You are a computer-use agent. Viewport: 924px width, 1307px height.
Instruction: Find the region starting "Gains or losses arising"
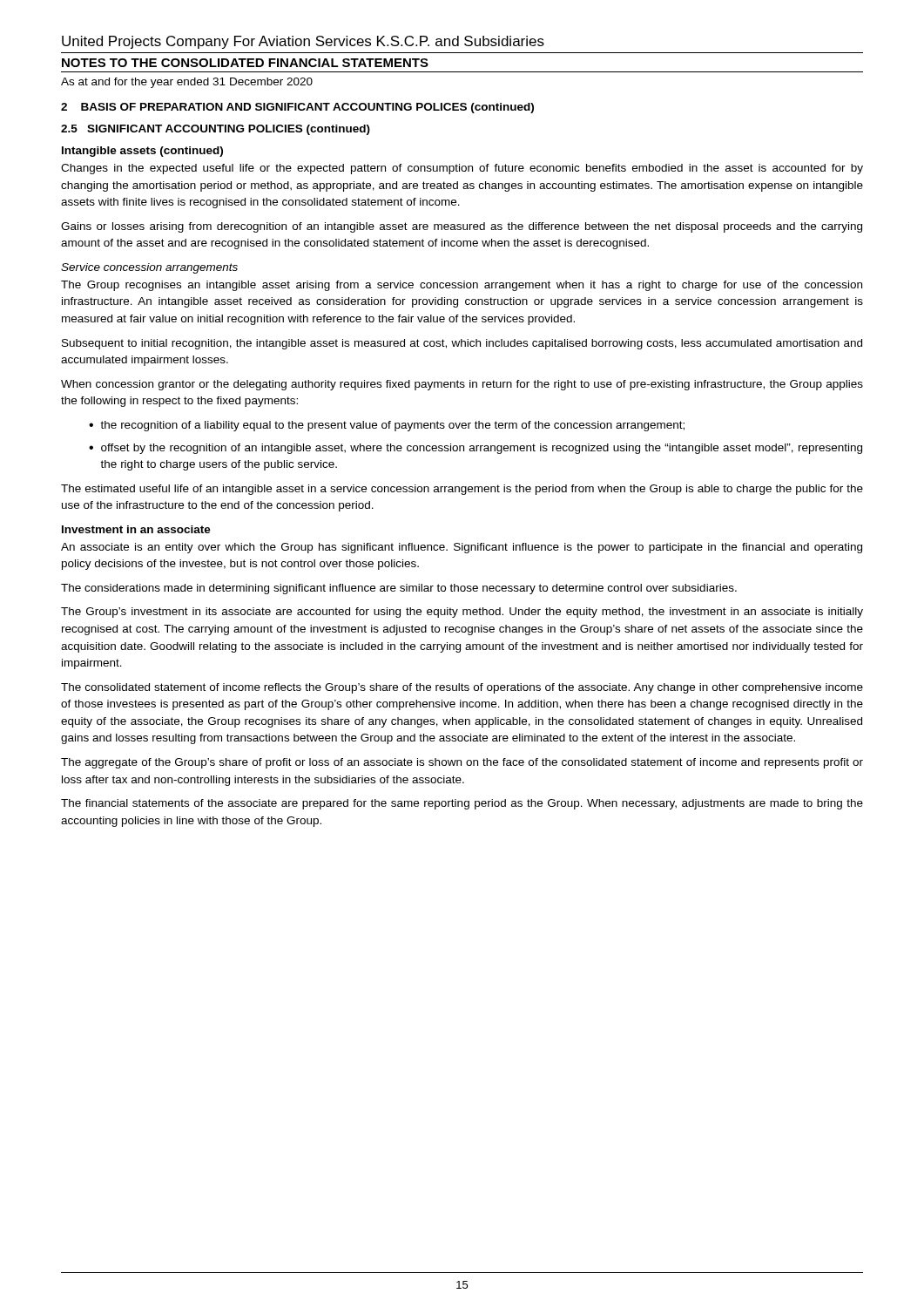[462, 234]
